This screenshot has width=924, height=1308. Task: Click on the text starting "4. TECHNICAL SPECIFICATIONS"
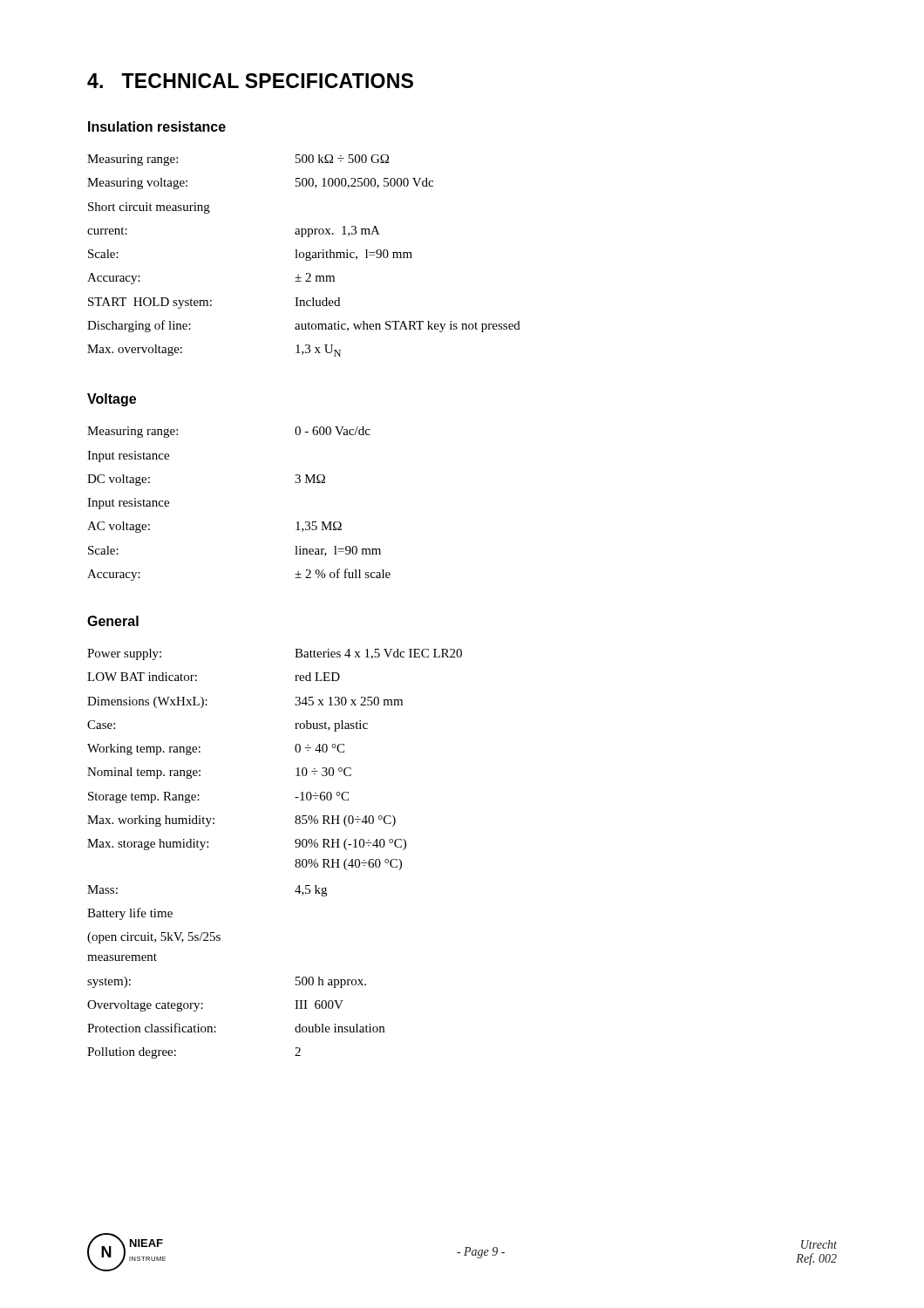(x=251, y=81)
